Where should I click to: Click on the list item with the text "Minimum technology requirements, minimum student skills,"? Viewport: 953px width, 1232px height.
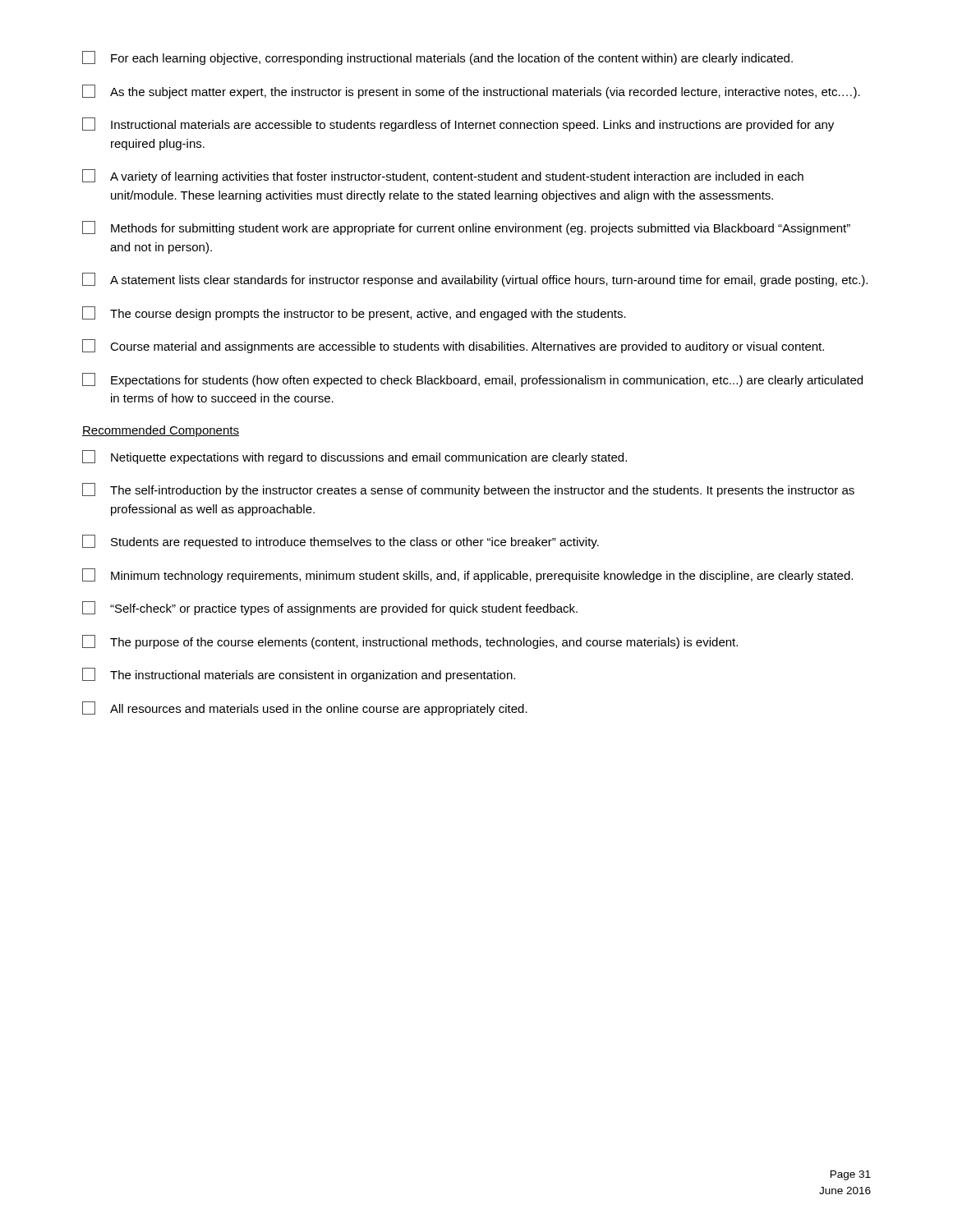click(x=476, y=576)
